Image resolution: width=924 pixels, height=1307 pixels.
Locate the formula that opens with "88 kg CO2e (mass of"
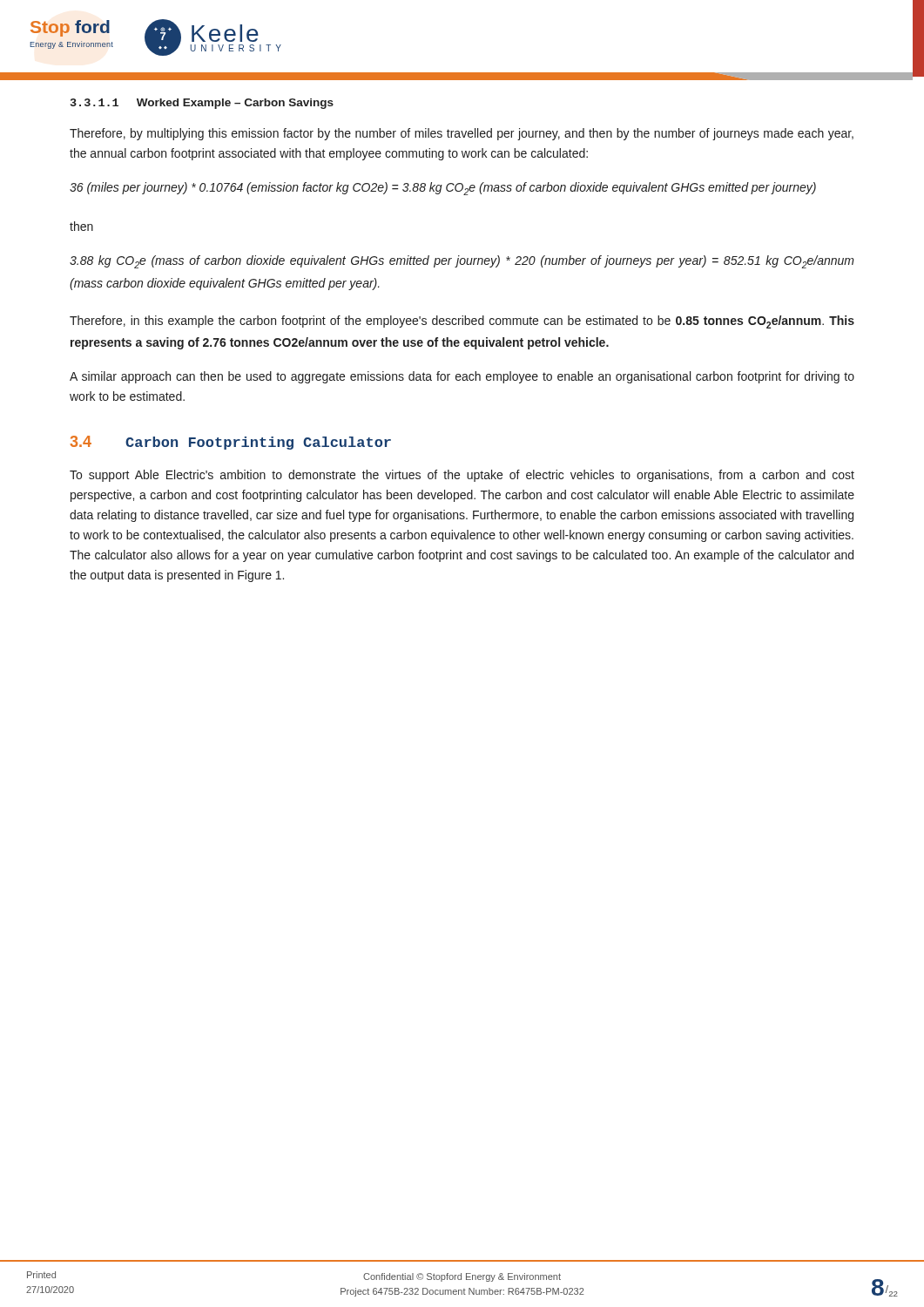click(462, 272)
